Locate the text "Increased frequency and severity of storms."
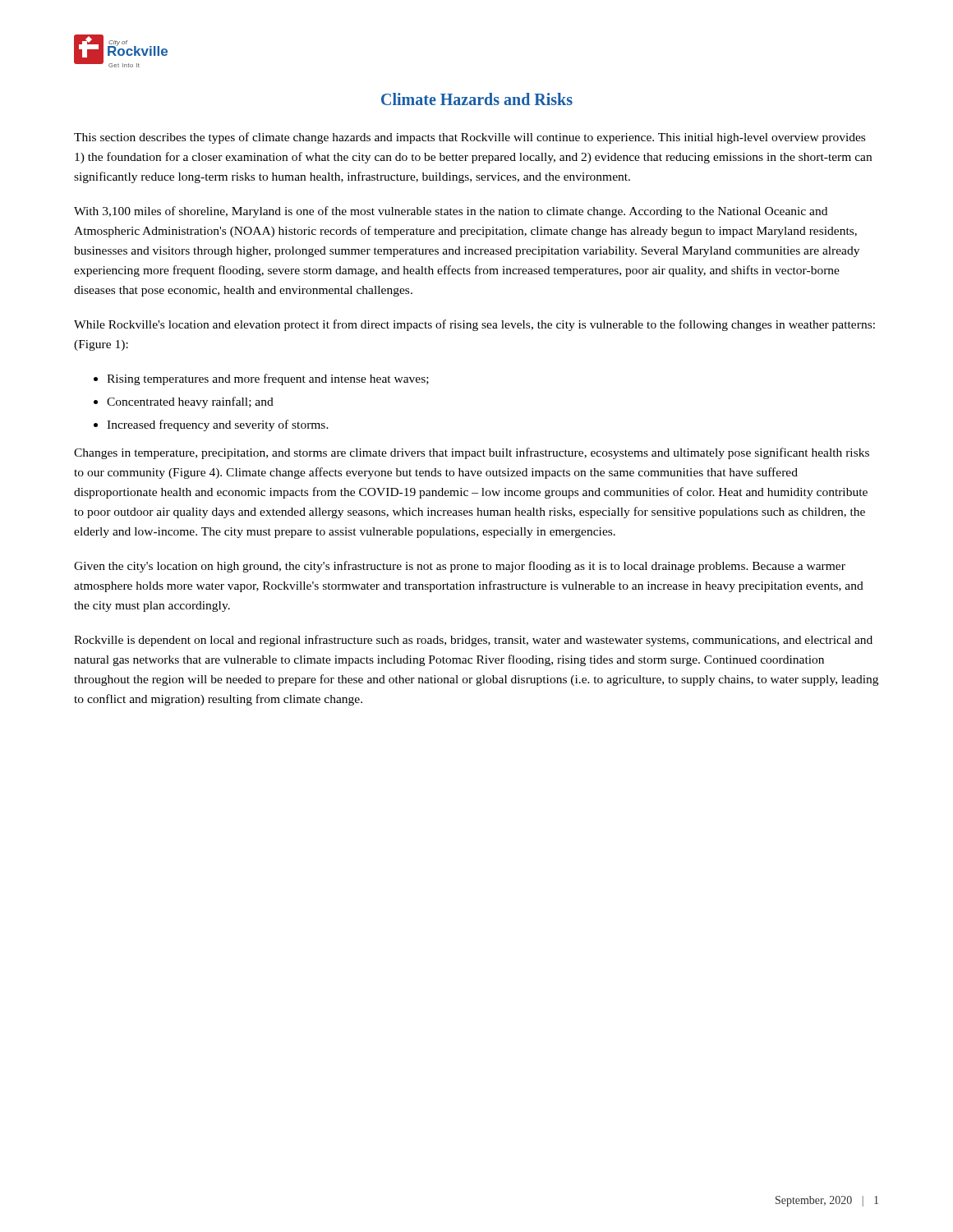Image resolution: width=953 pixels, height=1232 pixels. pos(218,424)
